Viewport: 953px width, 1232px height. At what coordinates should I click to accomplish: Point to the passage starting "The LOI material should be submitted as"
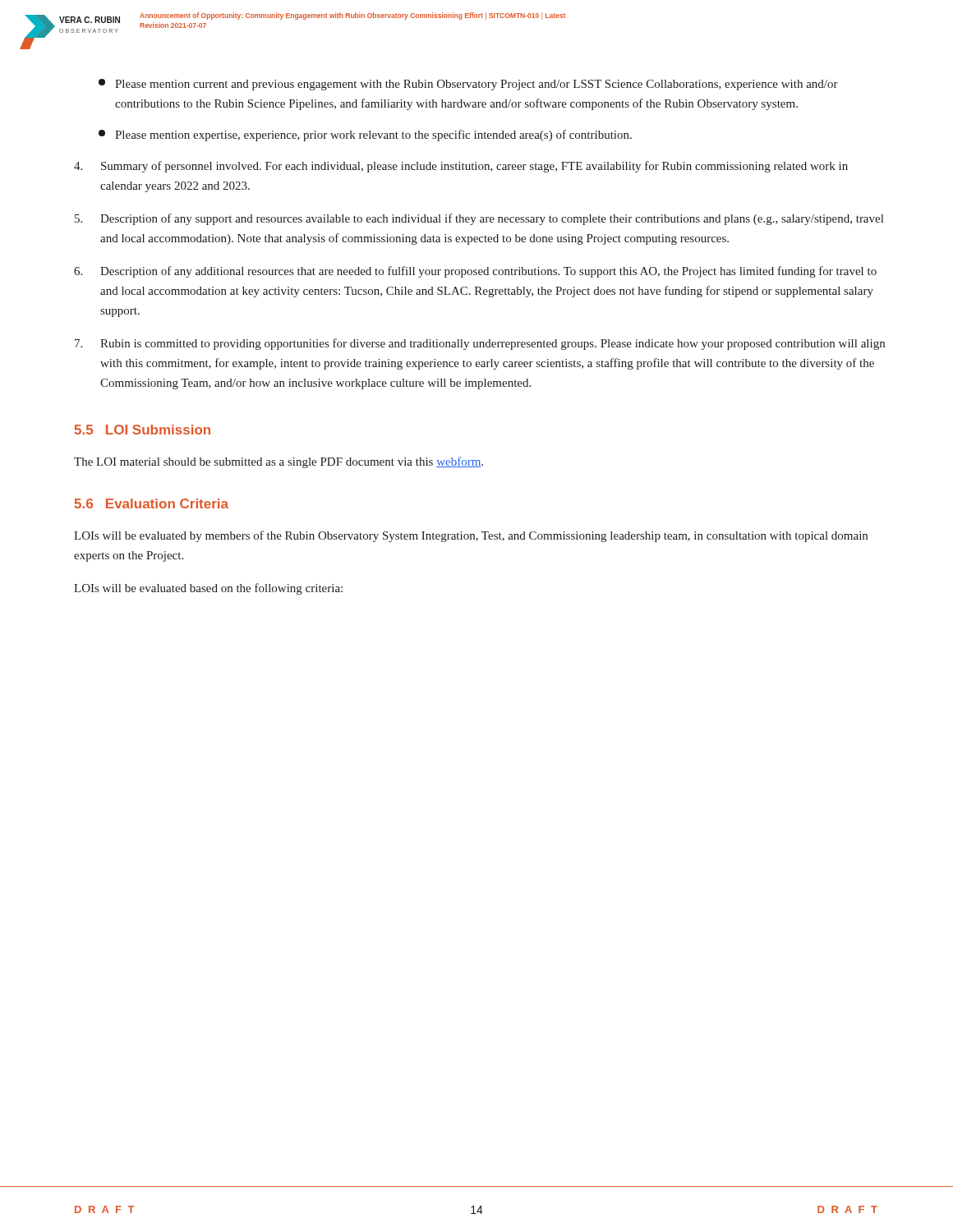pos(279,462)
